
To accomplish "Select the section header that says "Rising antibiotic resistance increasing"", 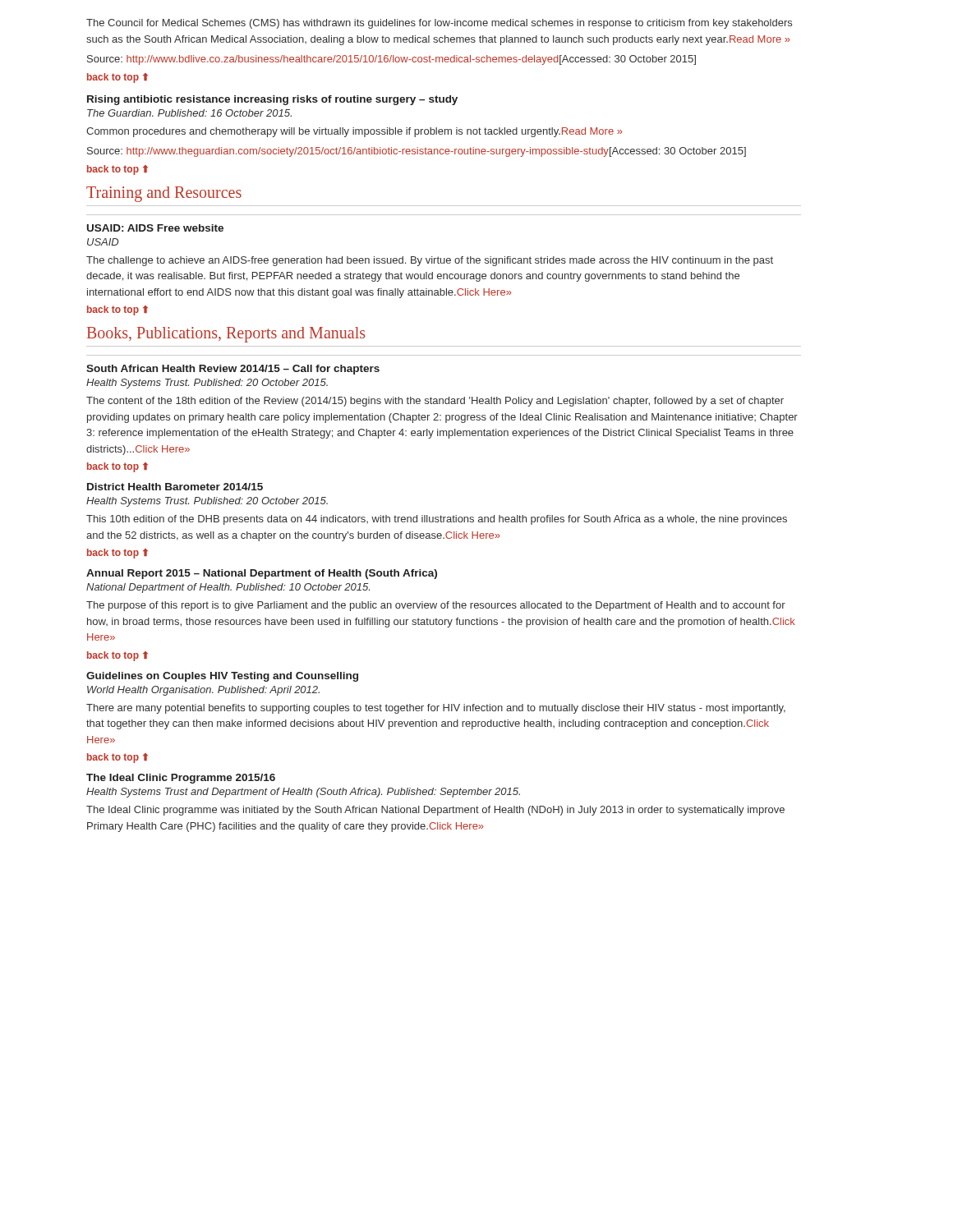I will click(272, 99).
